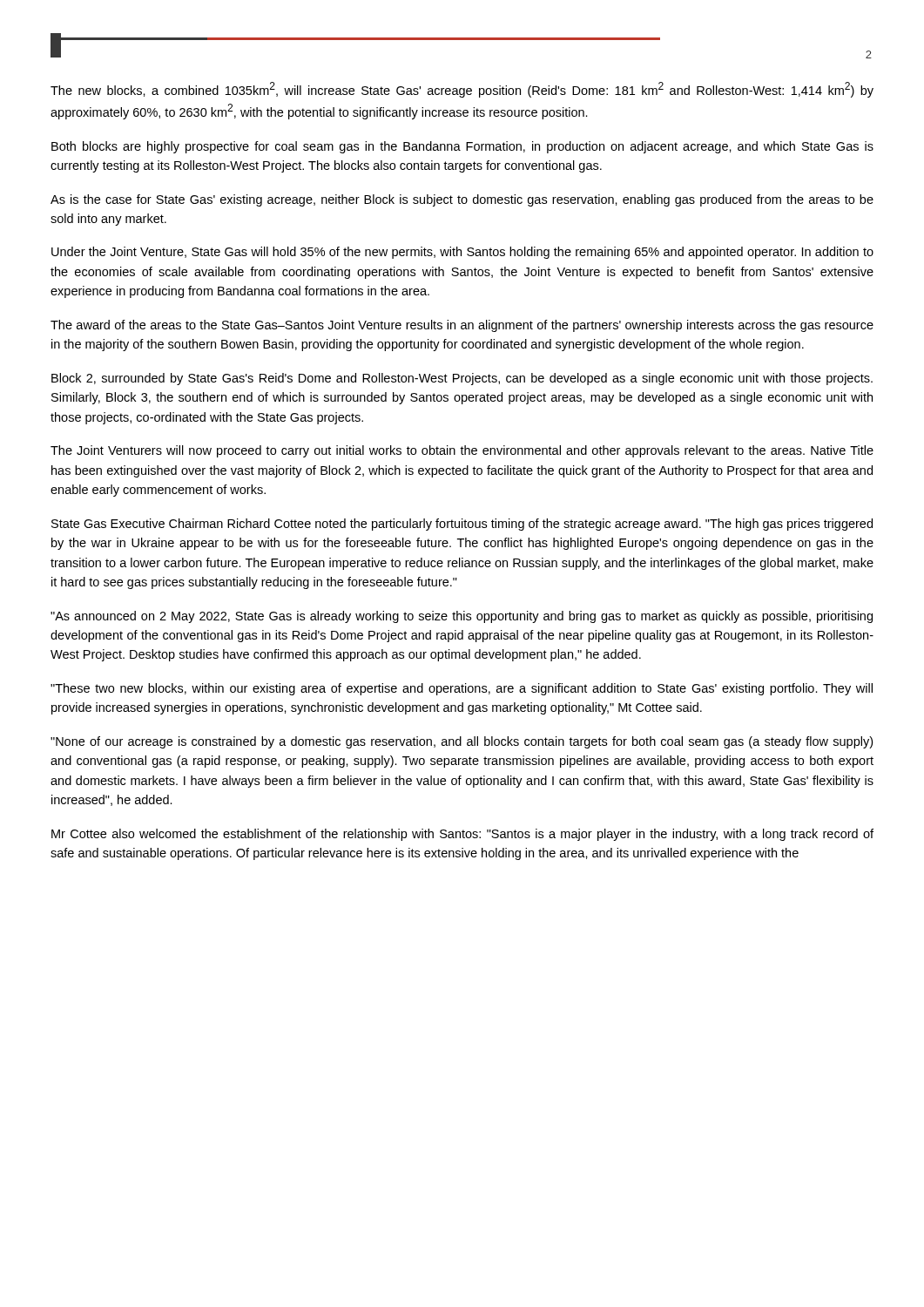Navigate to the text starting ""None of our acreage is constrained"
The width and height of the screenshot is (924, 1307).
point(462,771)
